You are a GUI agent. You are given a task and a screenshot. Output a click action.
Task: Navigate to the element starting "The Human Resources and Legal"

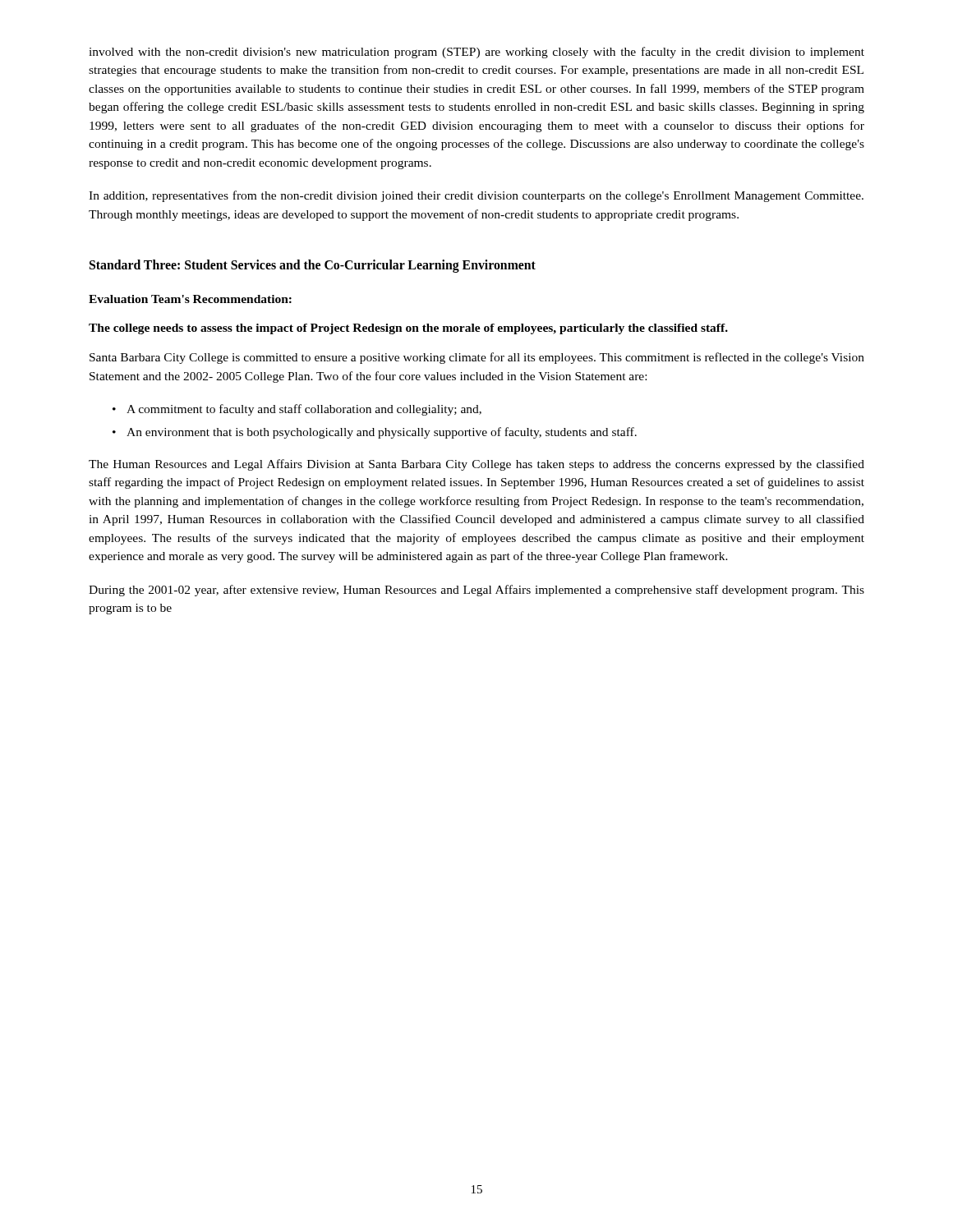tap(476, 510)
